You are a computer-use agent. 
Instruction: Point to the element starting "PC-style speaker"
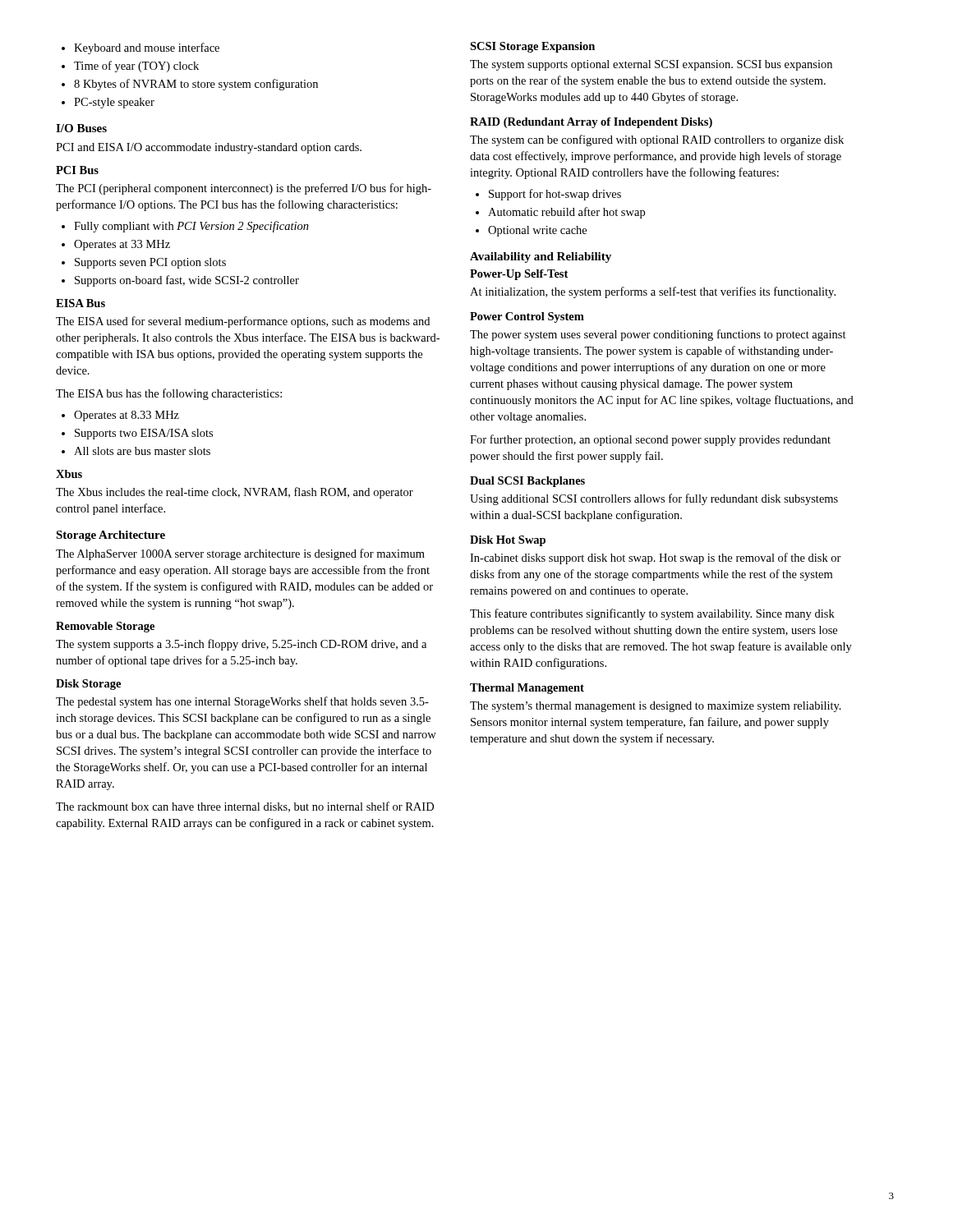coord(114,103)
